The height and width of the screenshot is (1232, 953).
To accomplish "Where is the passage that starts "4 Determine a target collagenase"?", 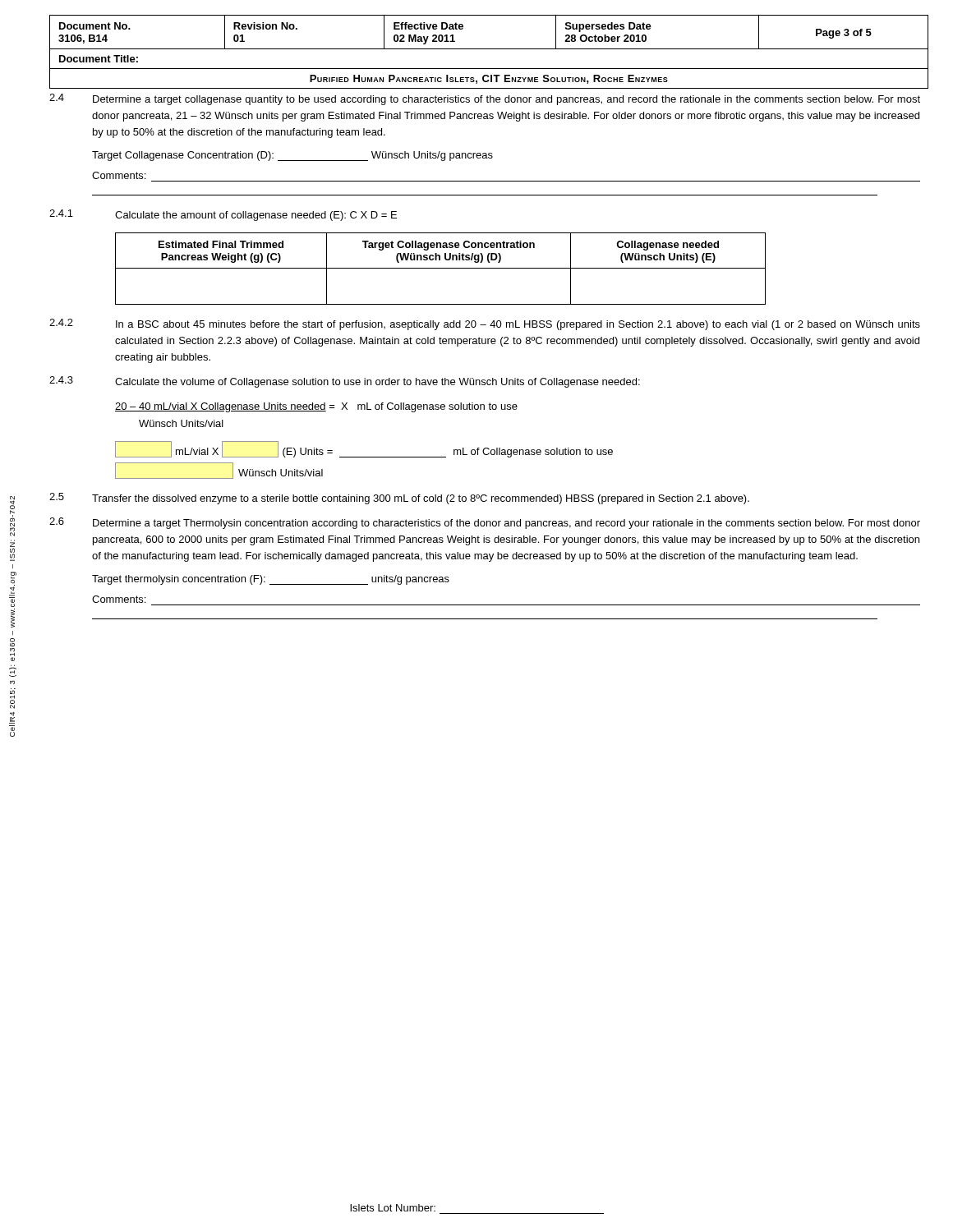I will [485, 116].
